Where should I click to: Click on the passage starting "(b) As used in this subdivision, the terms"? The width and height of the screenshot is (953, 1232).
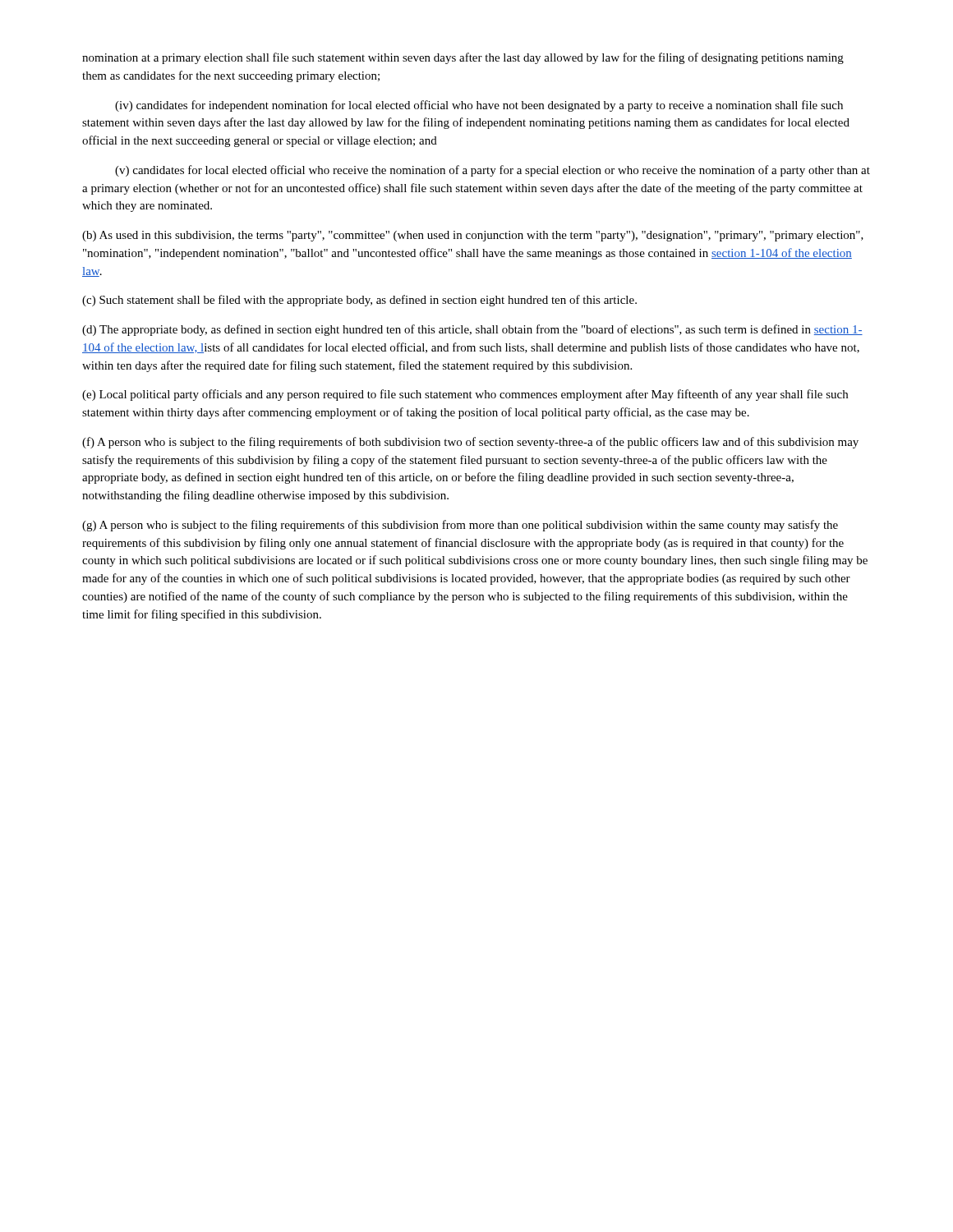(473, 253)
